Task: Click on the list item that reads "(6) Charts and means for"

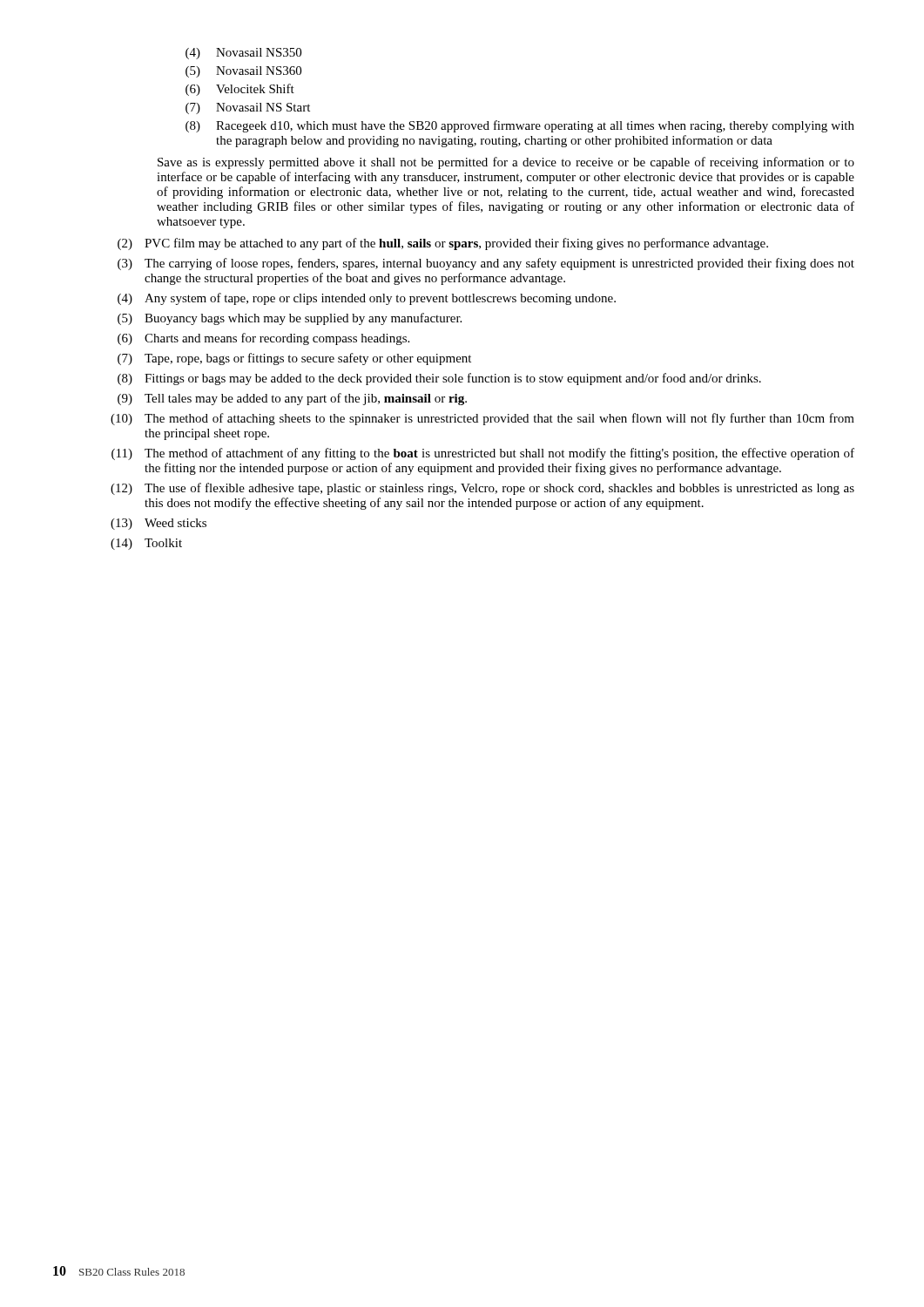Action: (x=263, y=339)
